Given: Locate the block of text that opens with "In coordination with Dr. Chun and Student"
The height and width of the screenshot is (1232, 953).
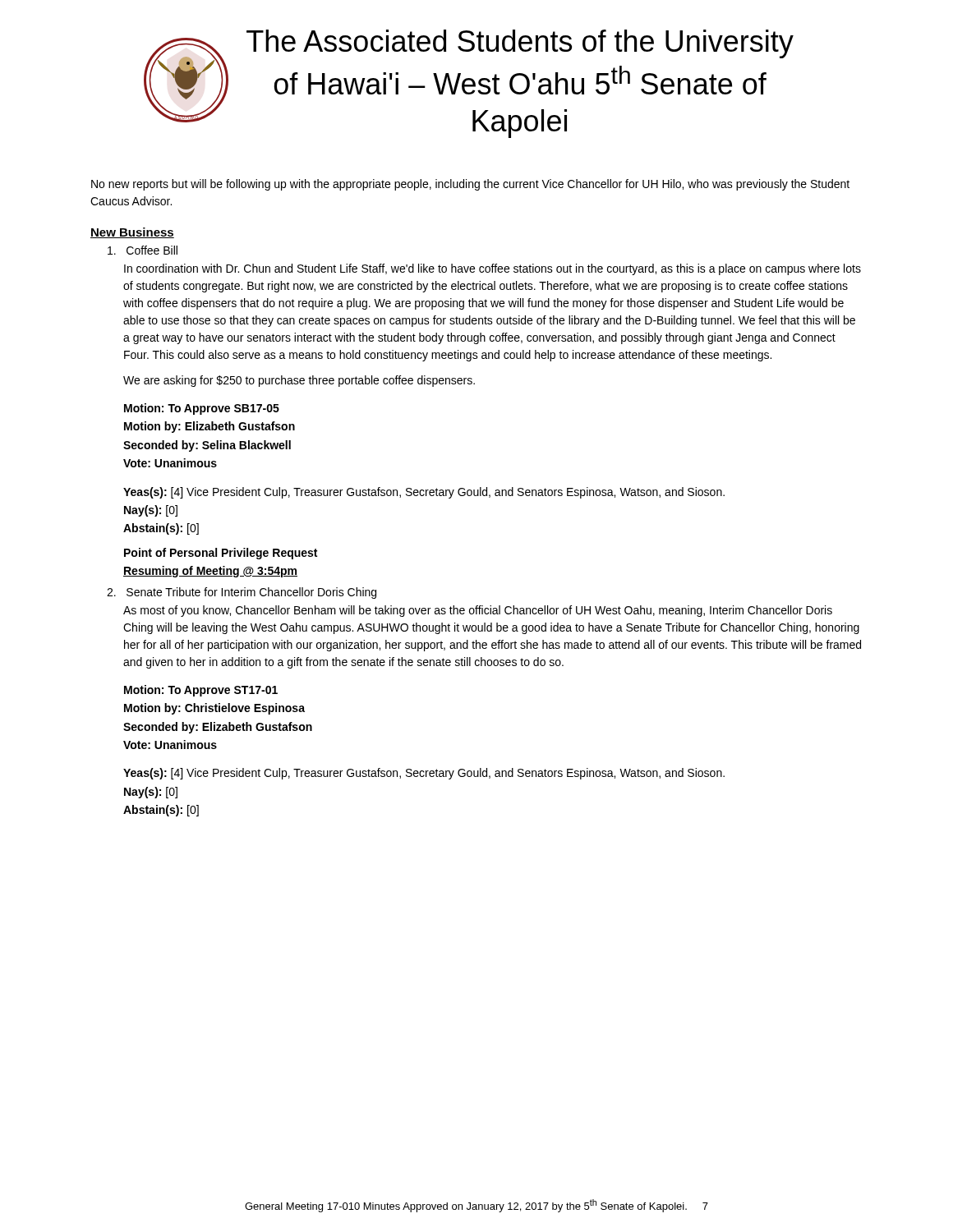Looking at the screenshot, I should click(x=493, y=312).
